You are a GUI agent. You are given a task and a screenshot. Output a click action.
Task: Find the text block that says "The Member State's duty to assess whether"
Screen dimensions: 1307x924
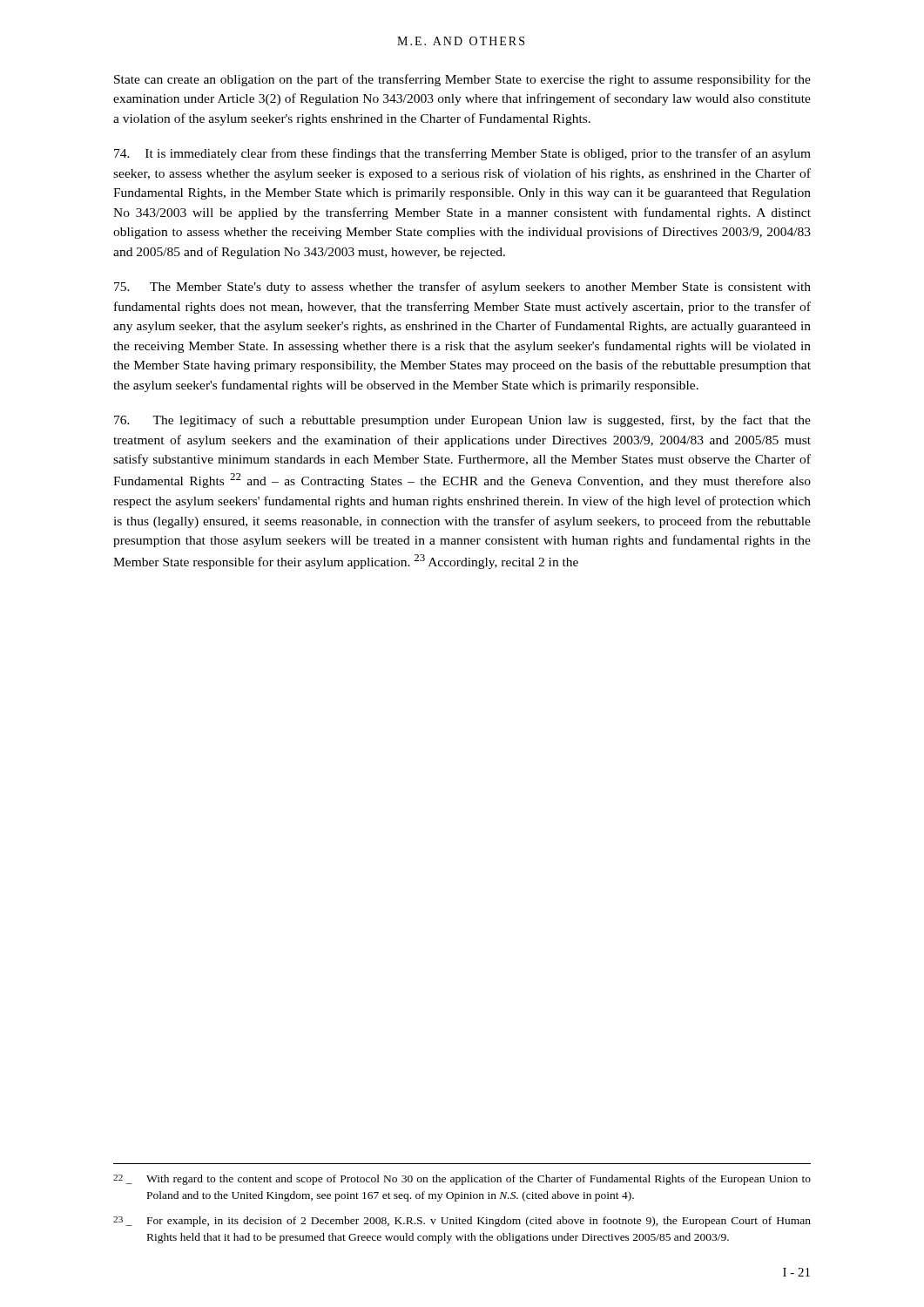point(462,335)
